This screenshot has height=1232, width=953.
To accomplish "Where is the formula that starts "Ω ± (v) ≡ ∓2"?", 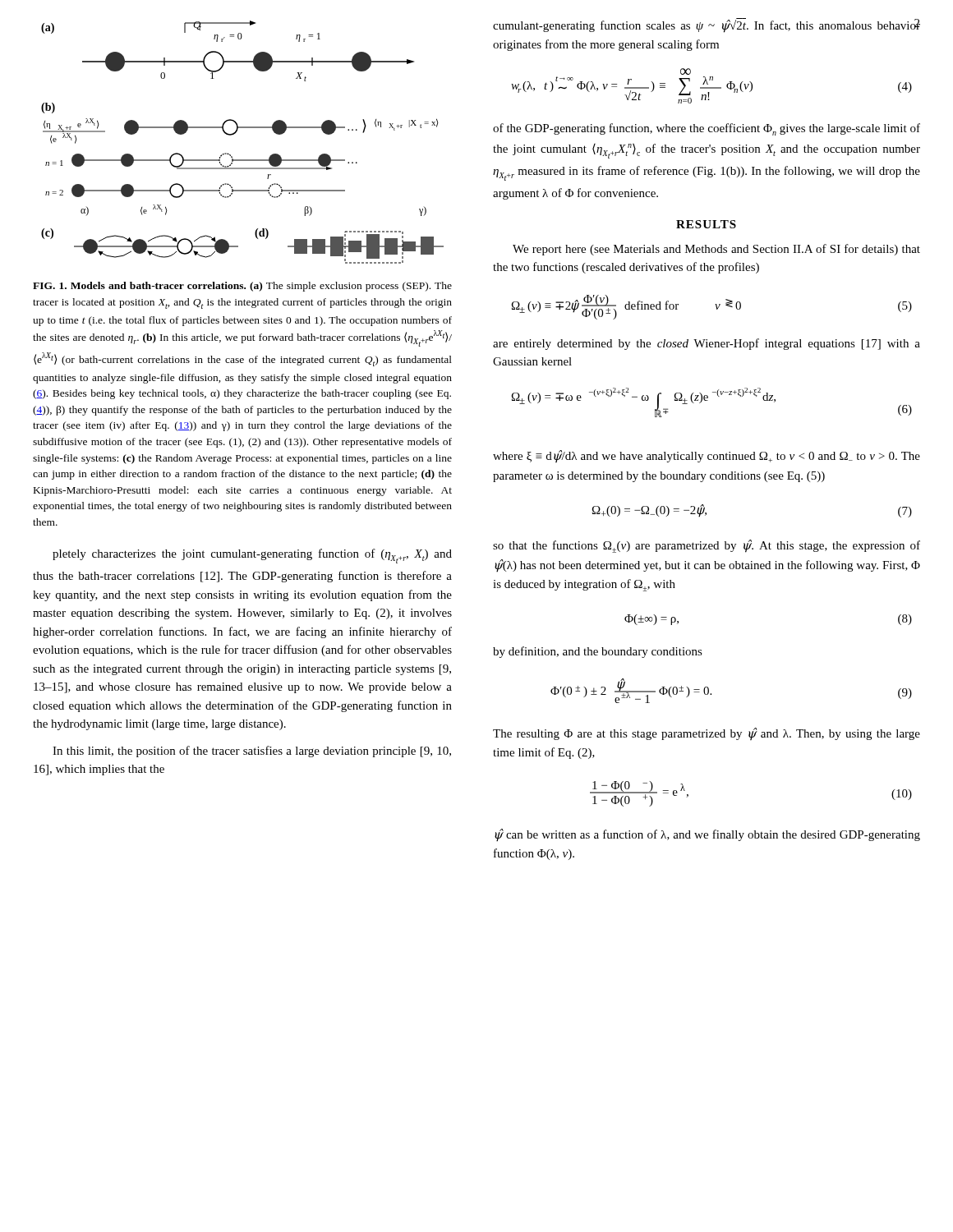I will coord(711,305).
